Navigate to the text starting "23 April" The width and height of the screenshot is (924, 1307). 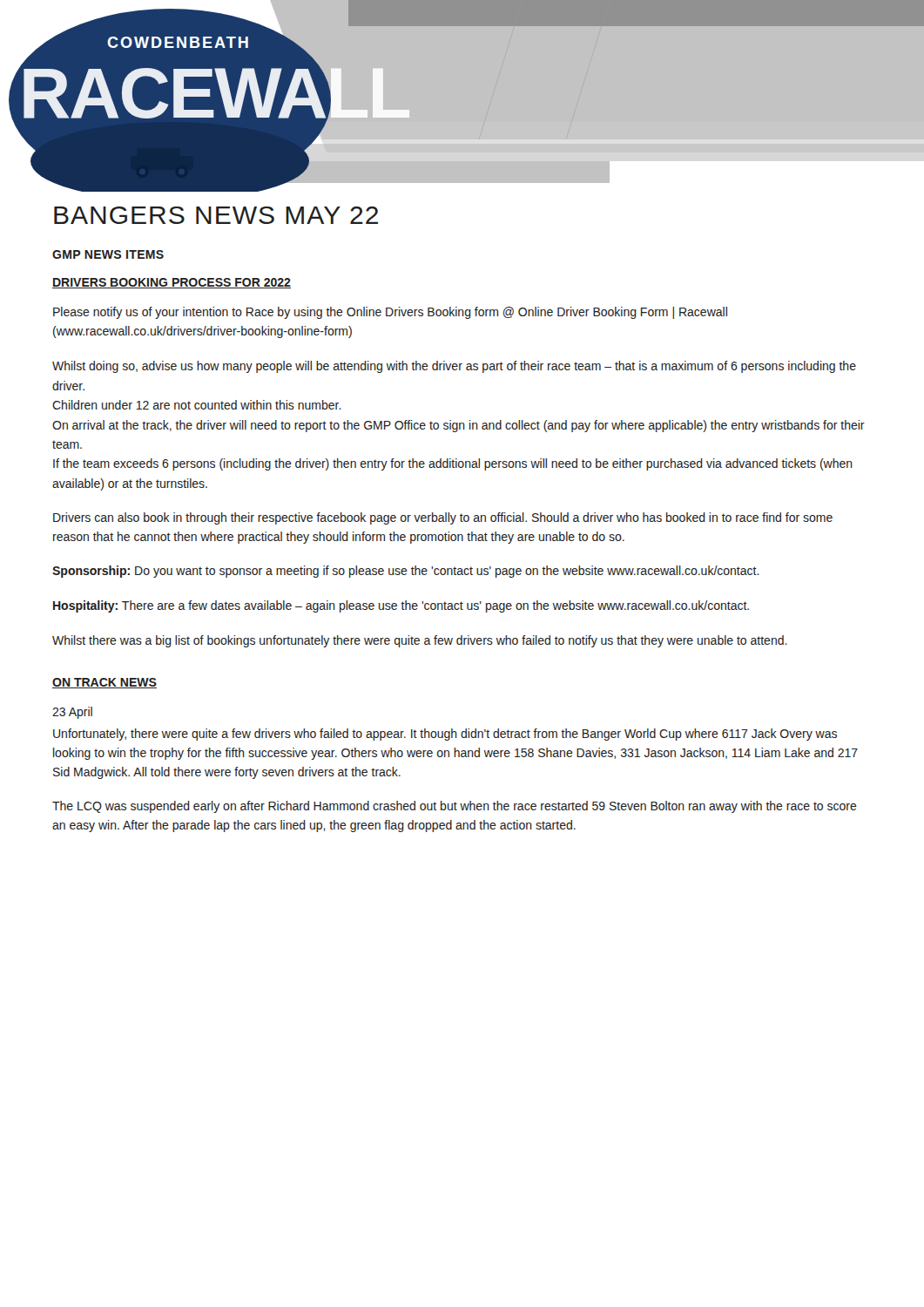73,711
